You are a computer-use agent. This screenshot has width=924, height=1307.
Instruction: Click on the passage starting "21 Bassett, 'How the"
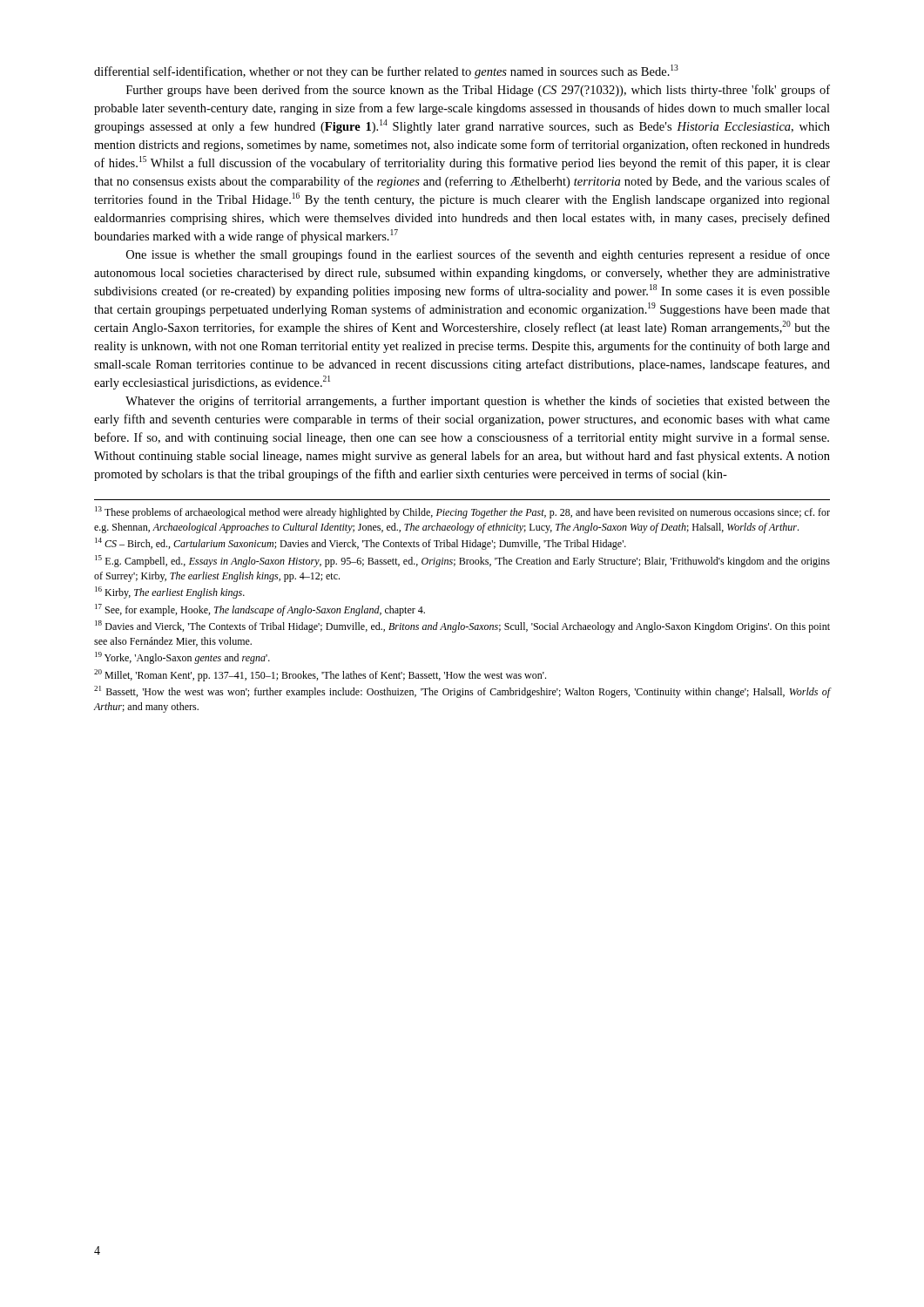(x=462, y=699)
